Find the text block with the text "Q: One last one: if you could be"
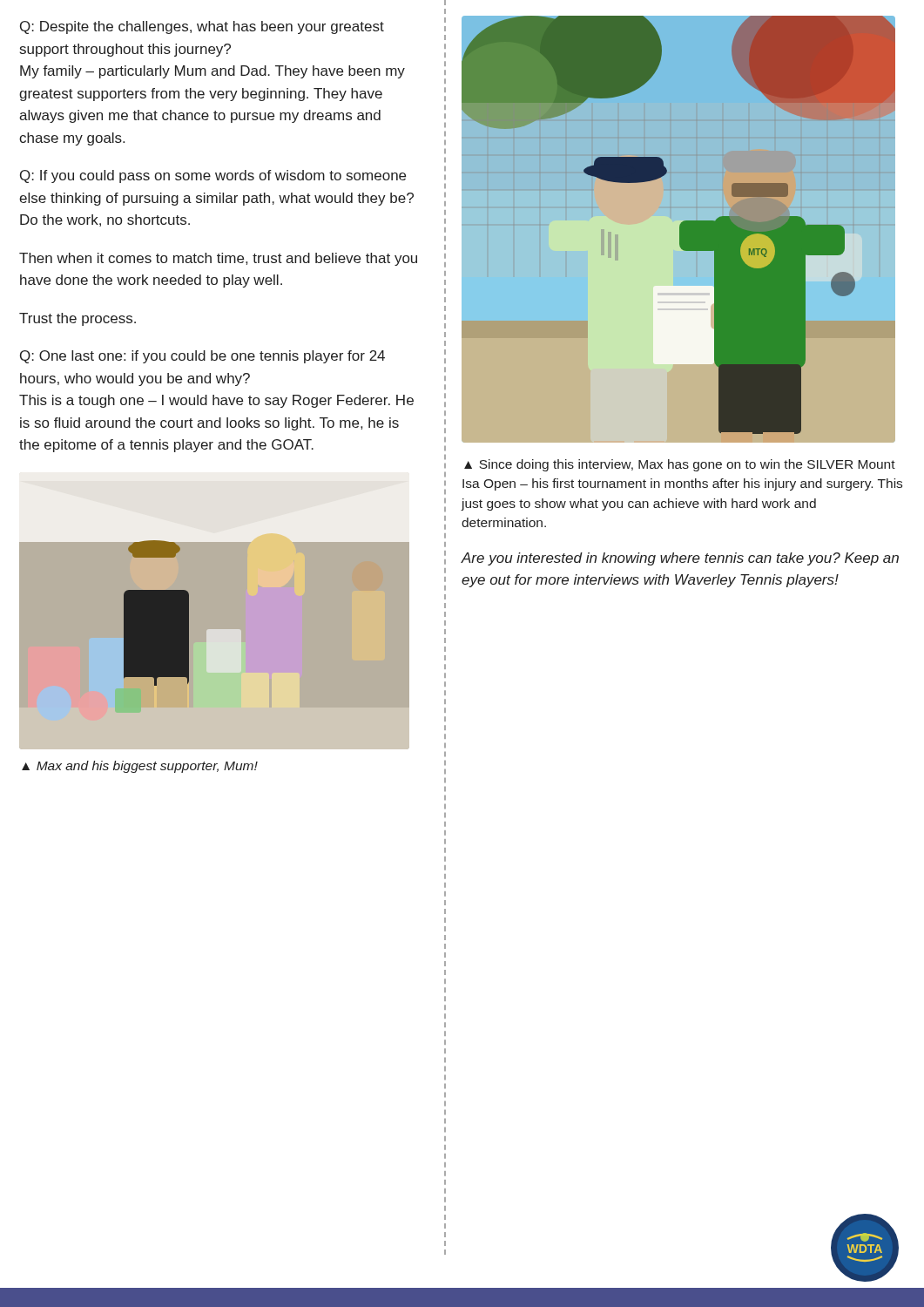Screen dimensions: 1307x924 [x=217, y=400]
